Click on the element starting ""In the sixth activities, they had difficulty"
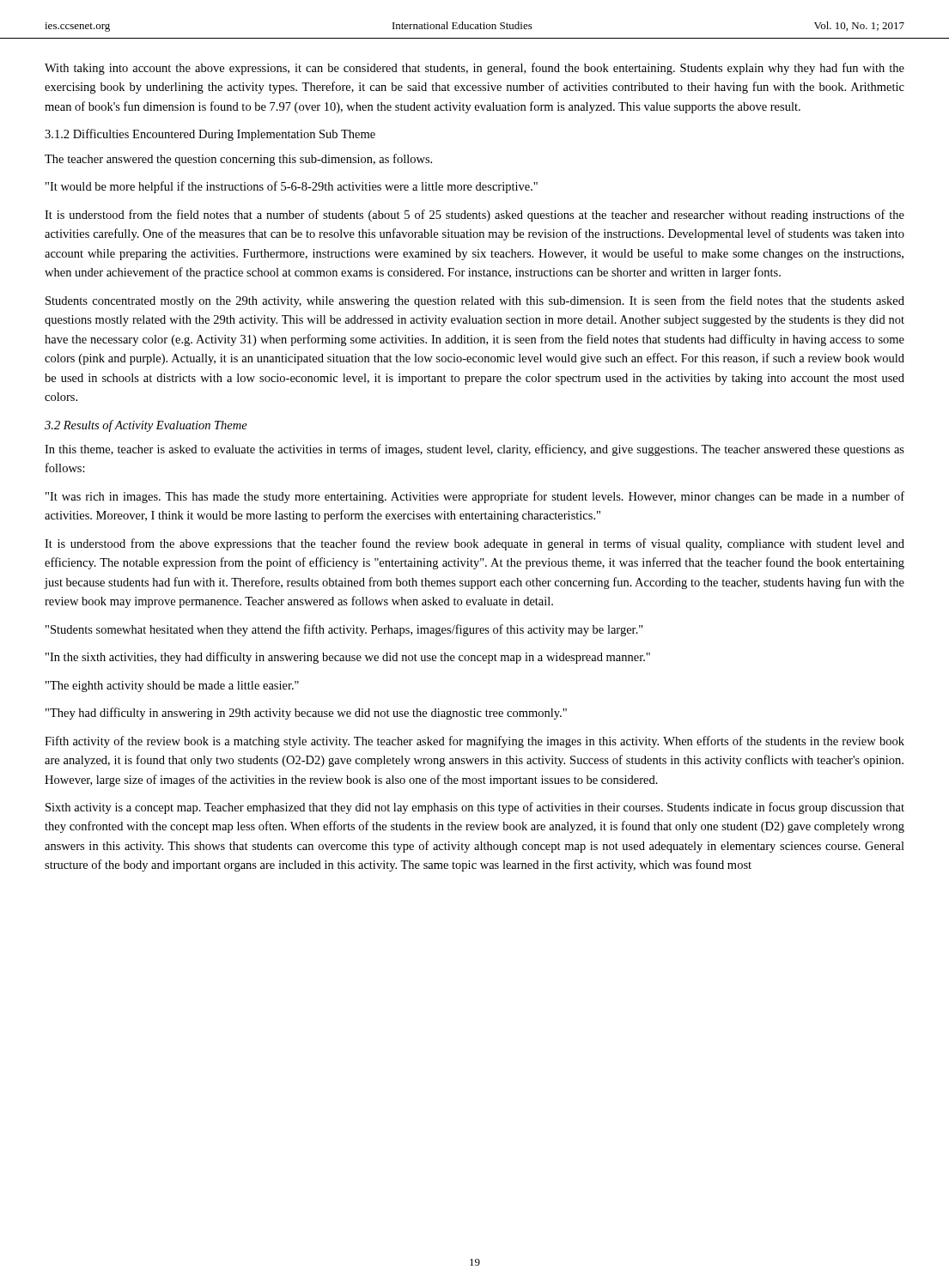This screenshot has width=949, height=1288. (474, 657)
